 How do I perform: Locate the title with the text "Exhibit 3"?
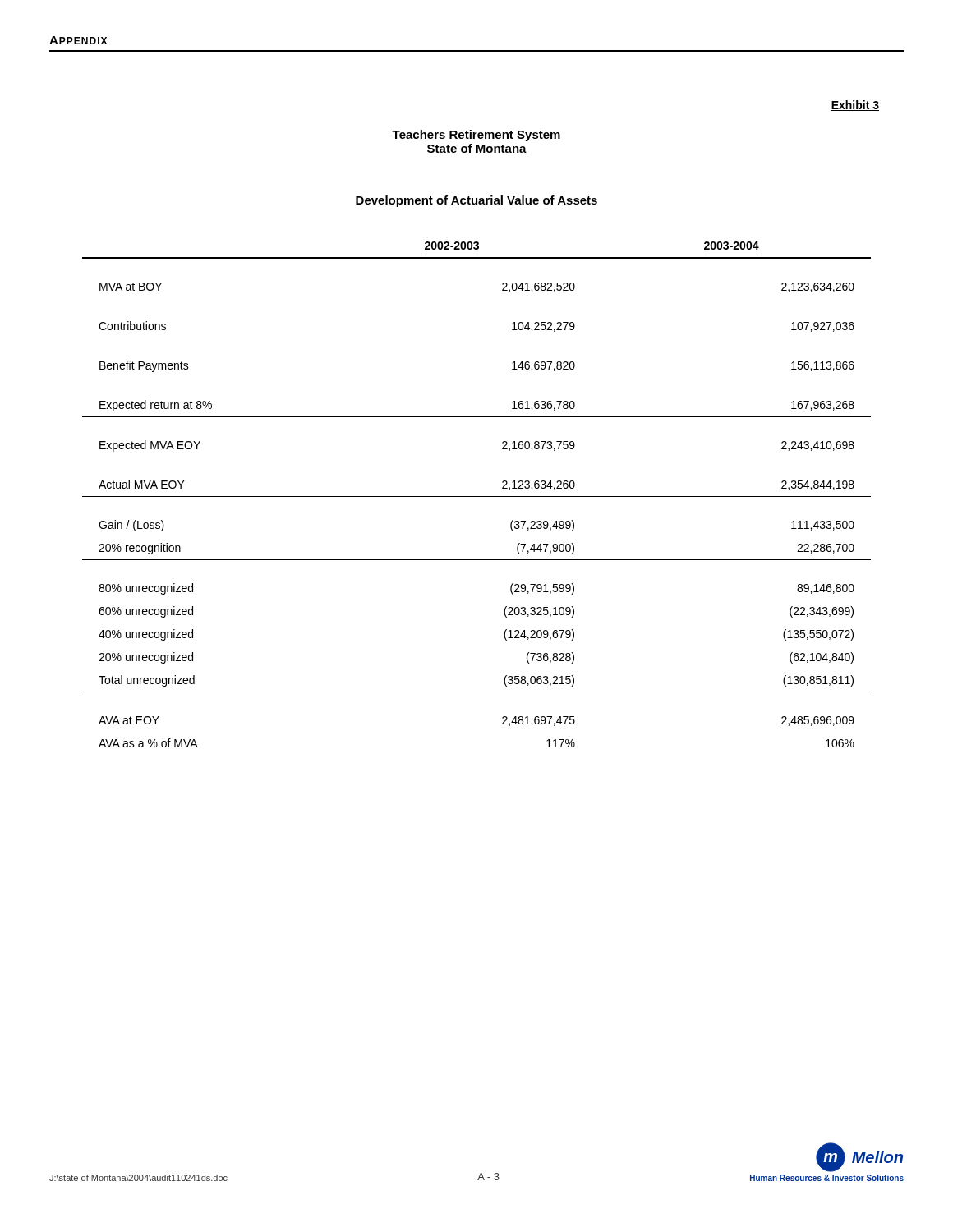pyautogui.click(x=855, y=105)
